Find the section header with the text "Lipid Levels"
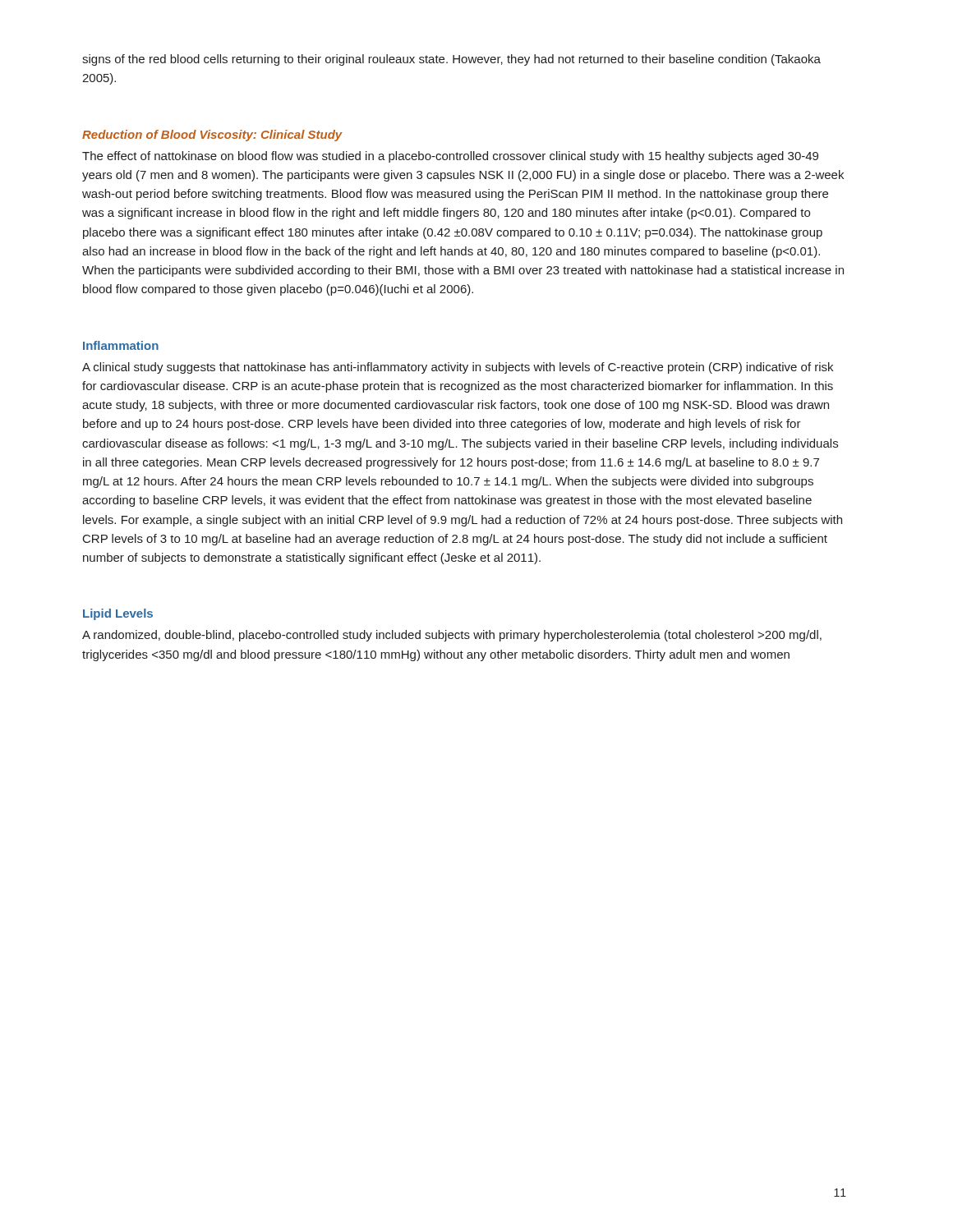The image size is (953, 1232). [x=118, y=613]
